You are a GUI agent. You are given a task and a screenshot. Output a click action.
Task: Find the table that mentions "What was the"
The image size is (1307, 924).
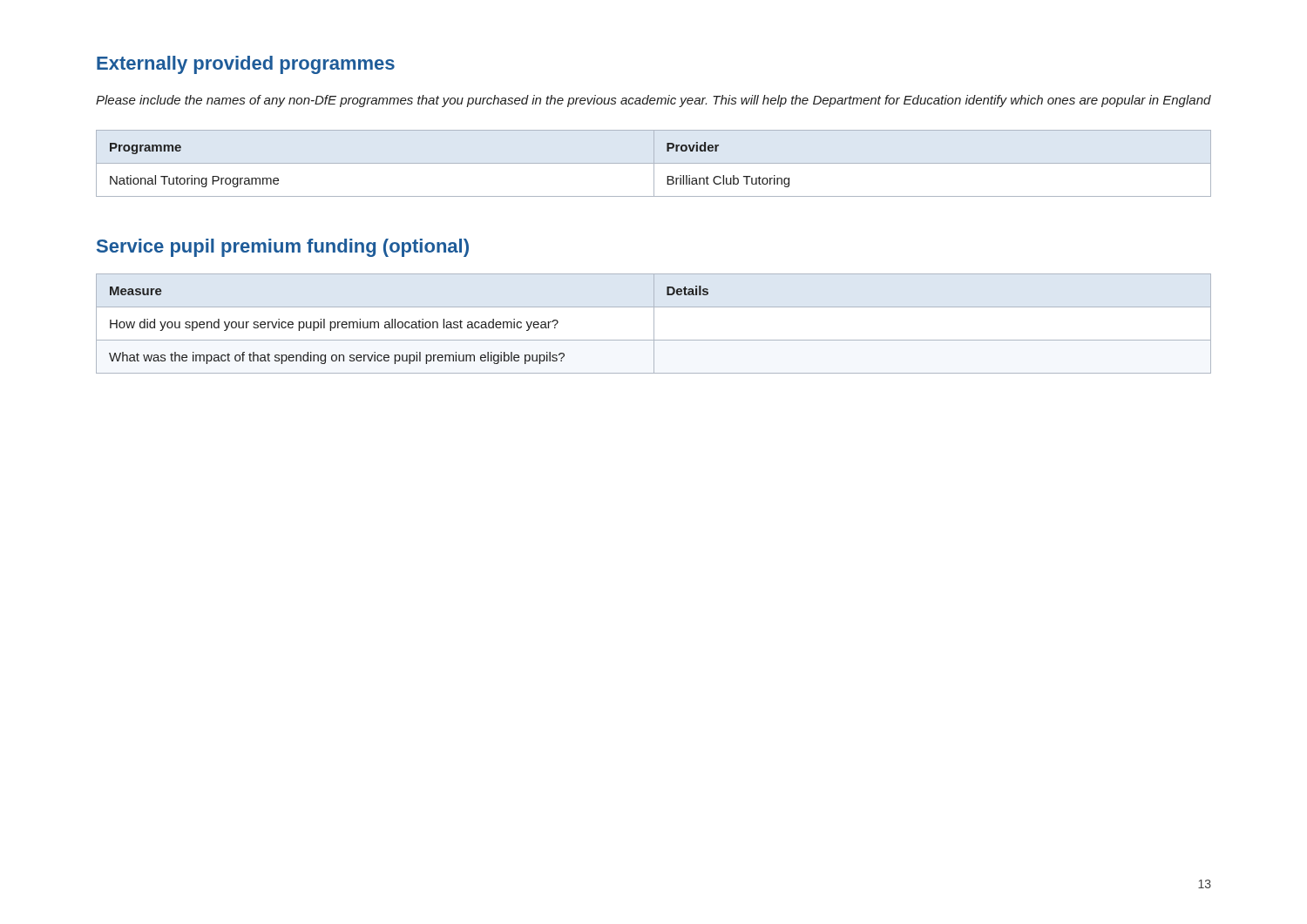654,323
